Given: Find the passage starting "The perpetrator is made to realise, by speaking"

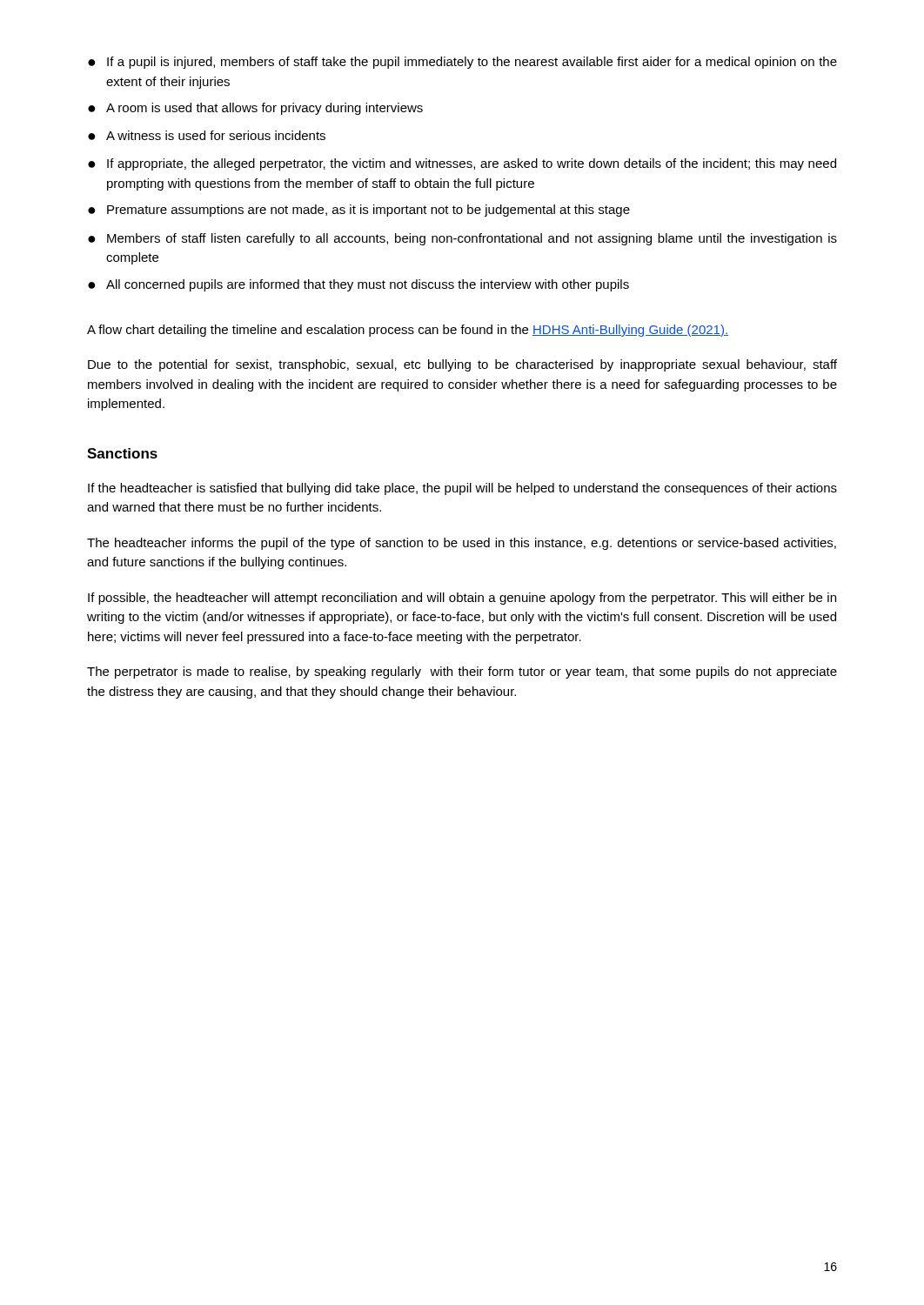Looking at the screenshot, I should (462, 681).
